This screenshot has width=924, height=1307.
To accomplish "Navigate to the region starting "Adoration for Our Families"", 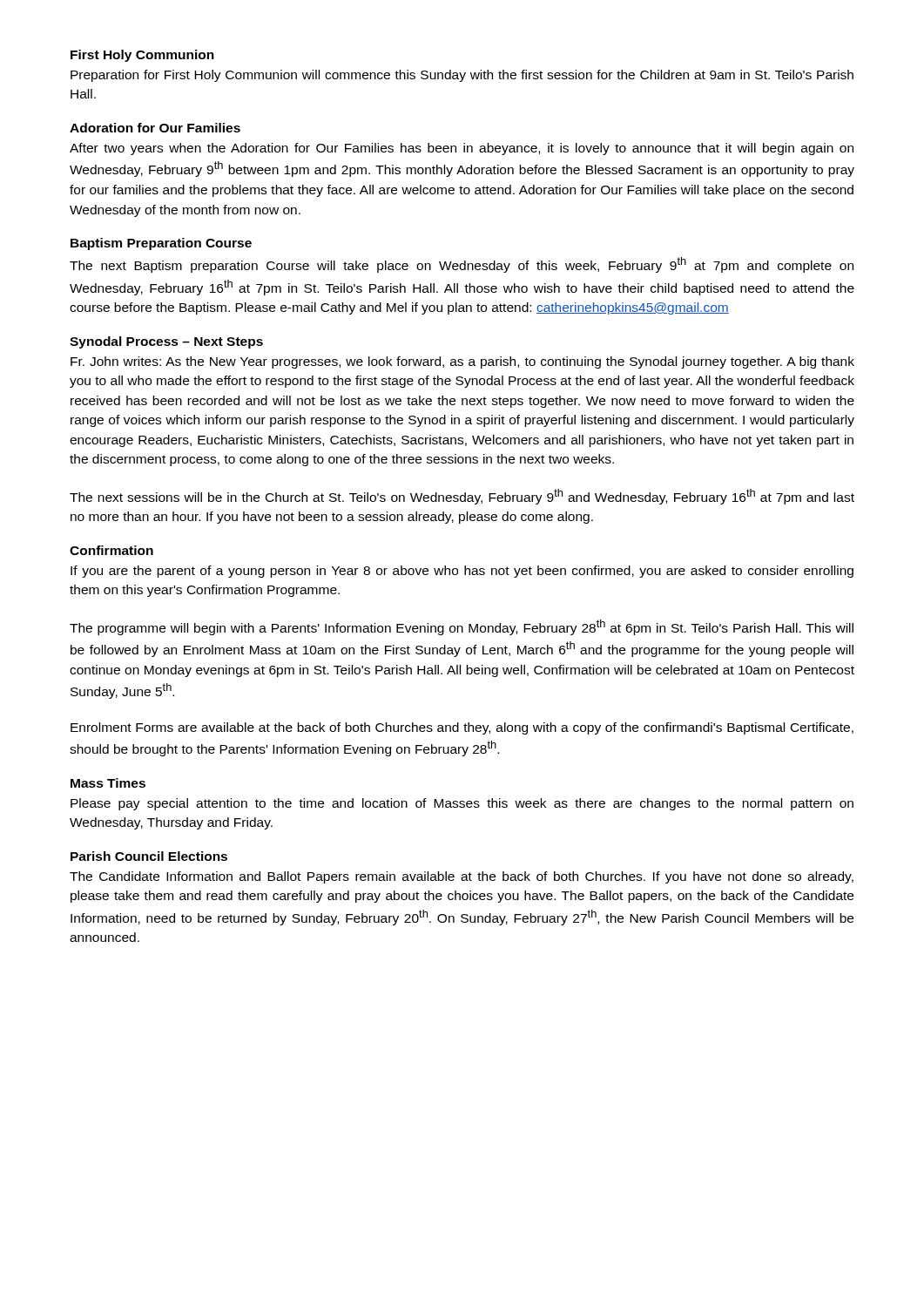I will click(155, 128).
